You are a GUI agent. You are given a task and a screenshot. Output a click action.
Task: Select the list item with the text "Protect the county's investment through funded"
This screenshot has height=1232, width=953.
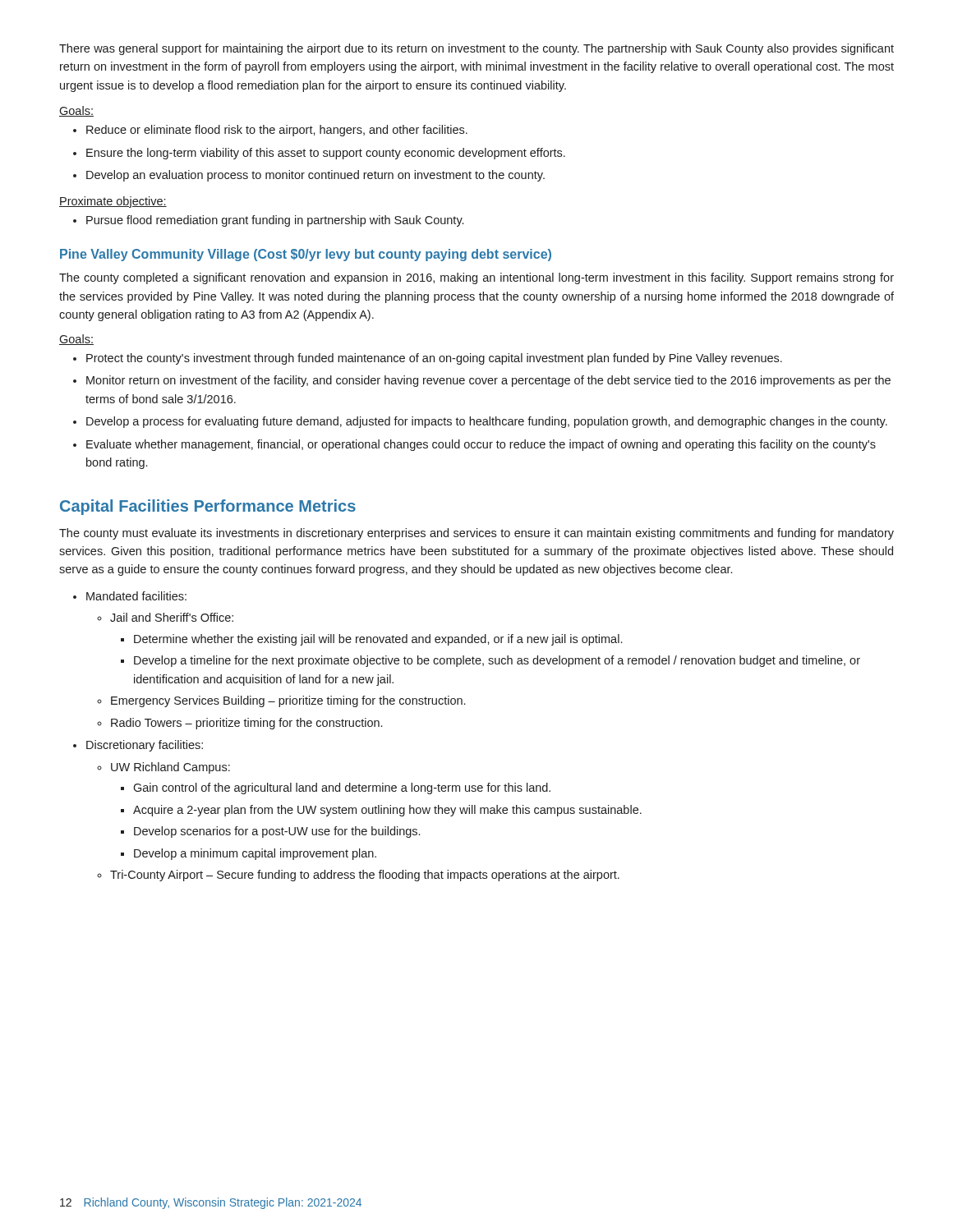434,358
